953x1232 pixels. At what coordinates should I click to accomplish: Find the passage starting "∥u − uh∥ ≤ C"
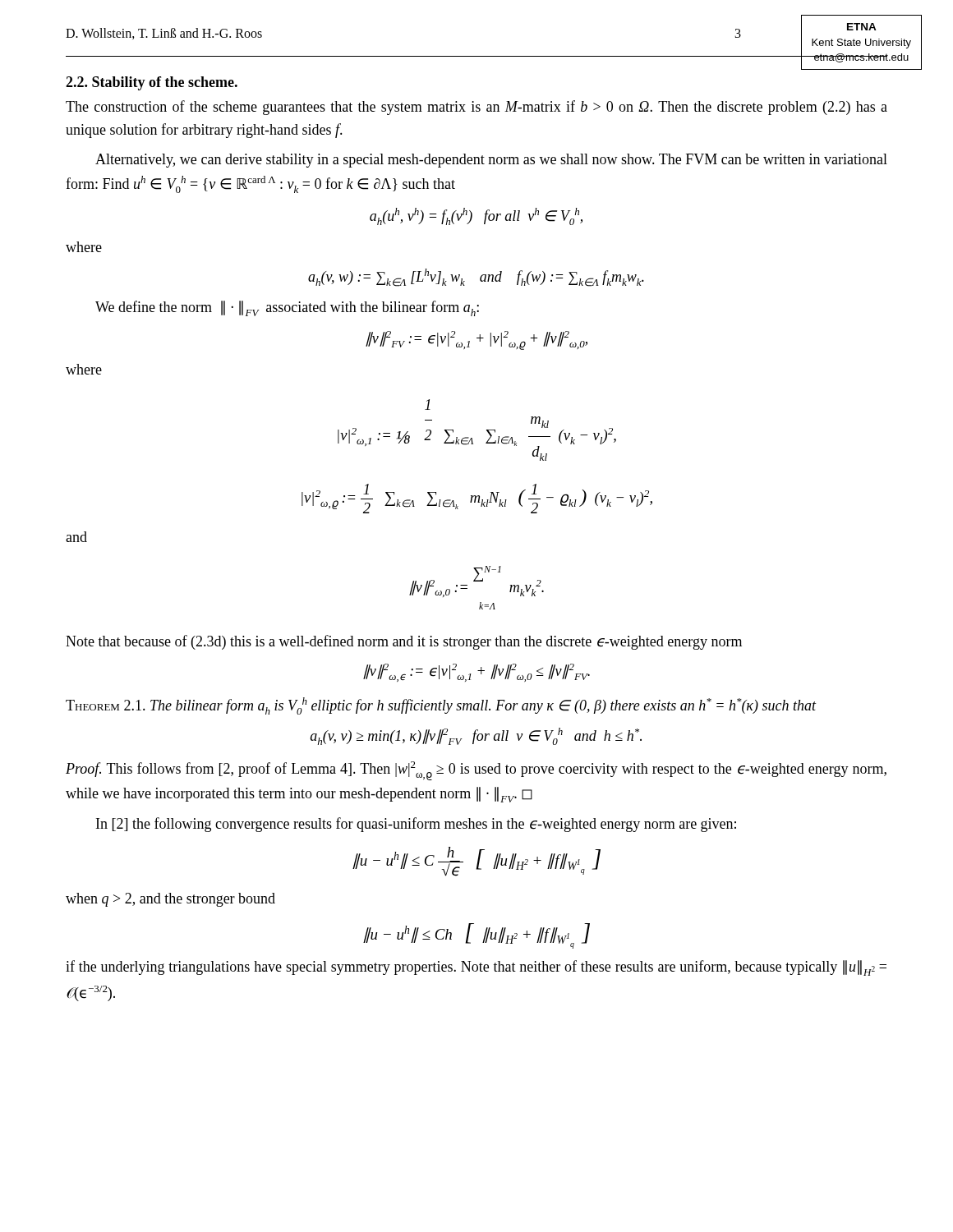point(476,862)
